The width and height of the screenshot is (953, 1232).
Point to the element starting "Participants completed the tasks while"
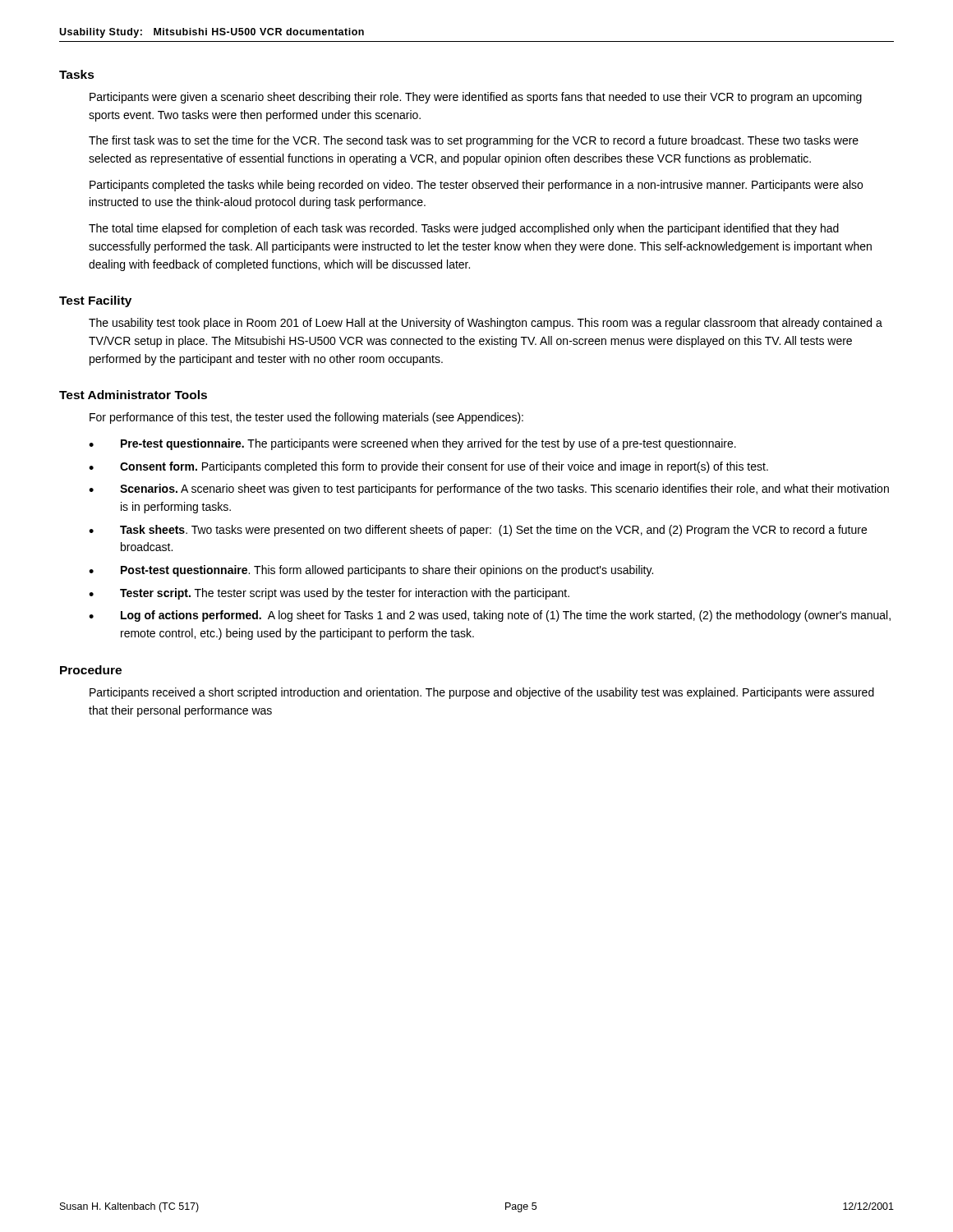476,193
